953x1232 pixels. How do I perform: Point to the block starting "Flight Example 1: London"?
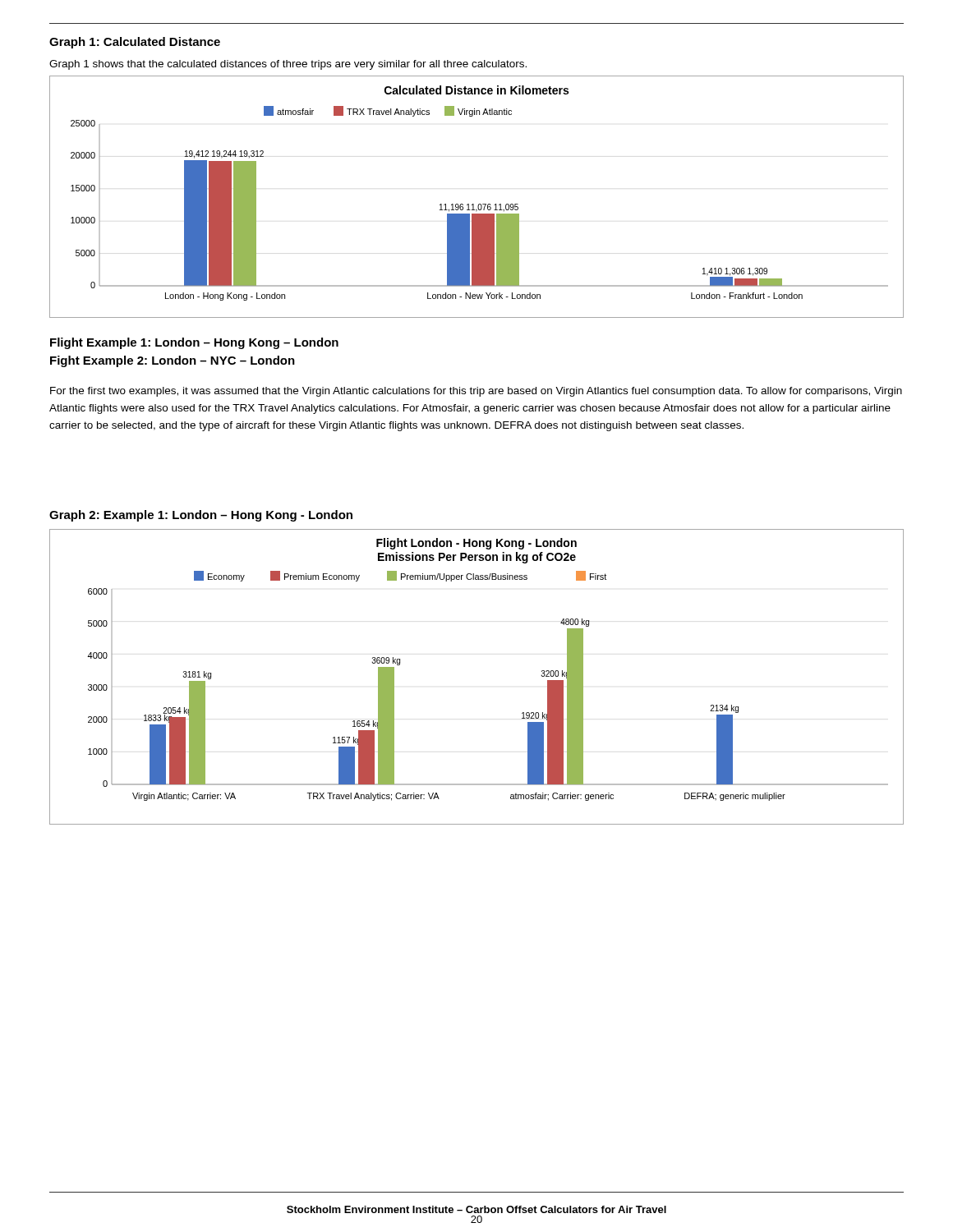tap(194, 351)
